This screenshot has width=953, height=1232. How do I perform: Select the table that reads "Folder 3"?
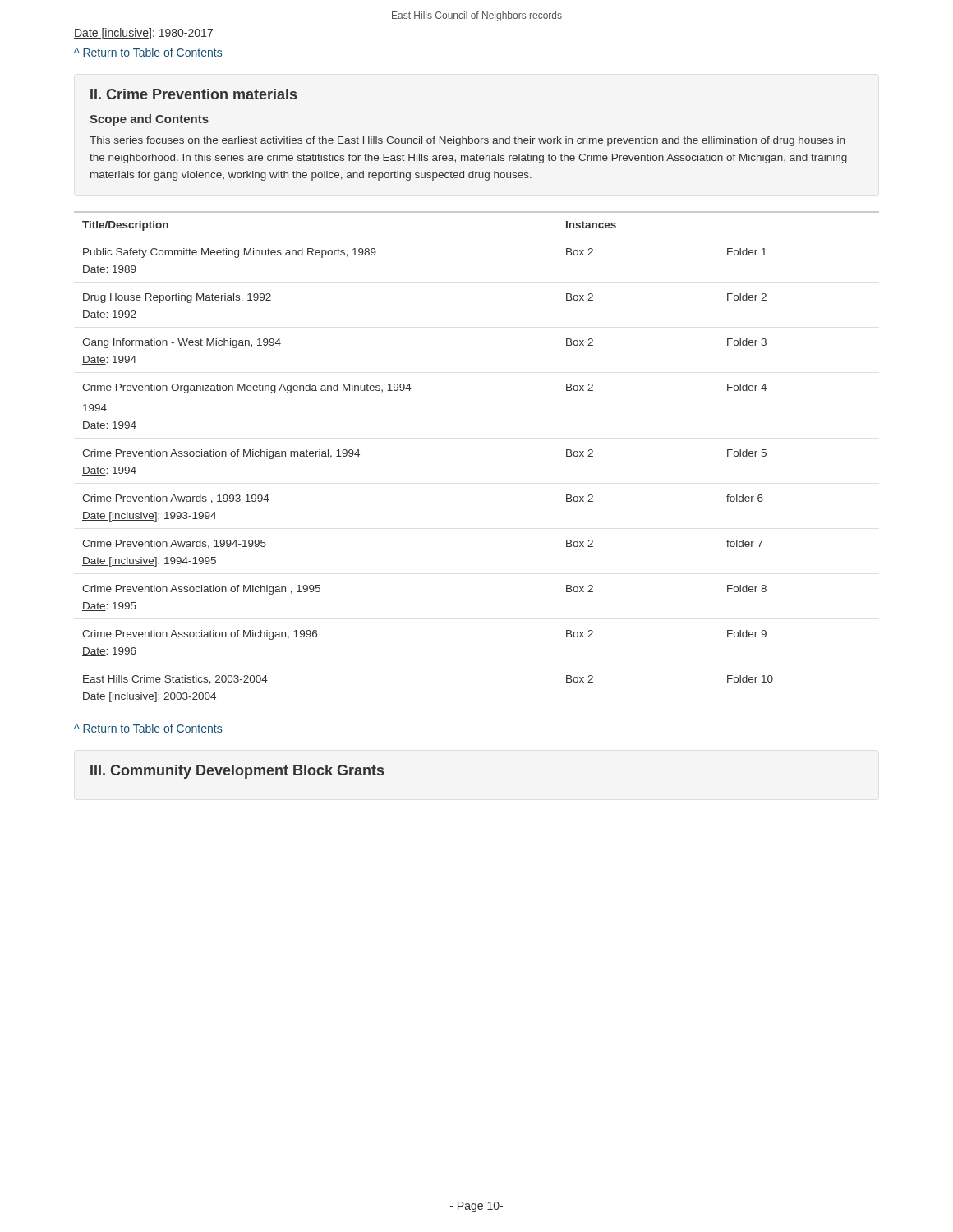476,460
